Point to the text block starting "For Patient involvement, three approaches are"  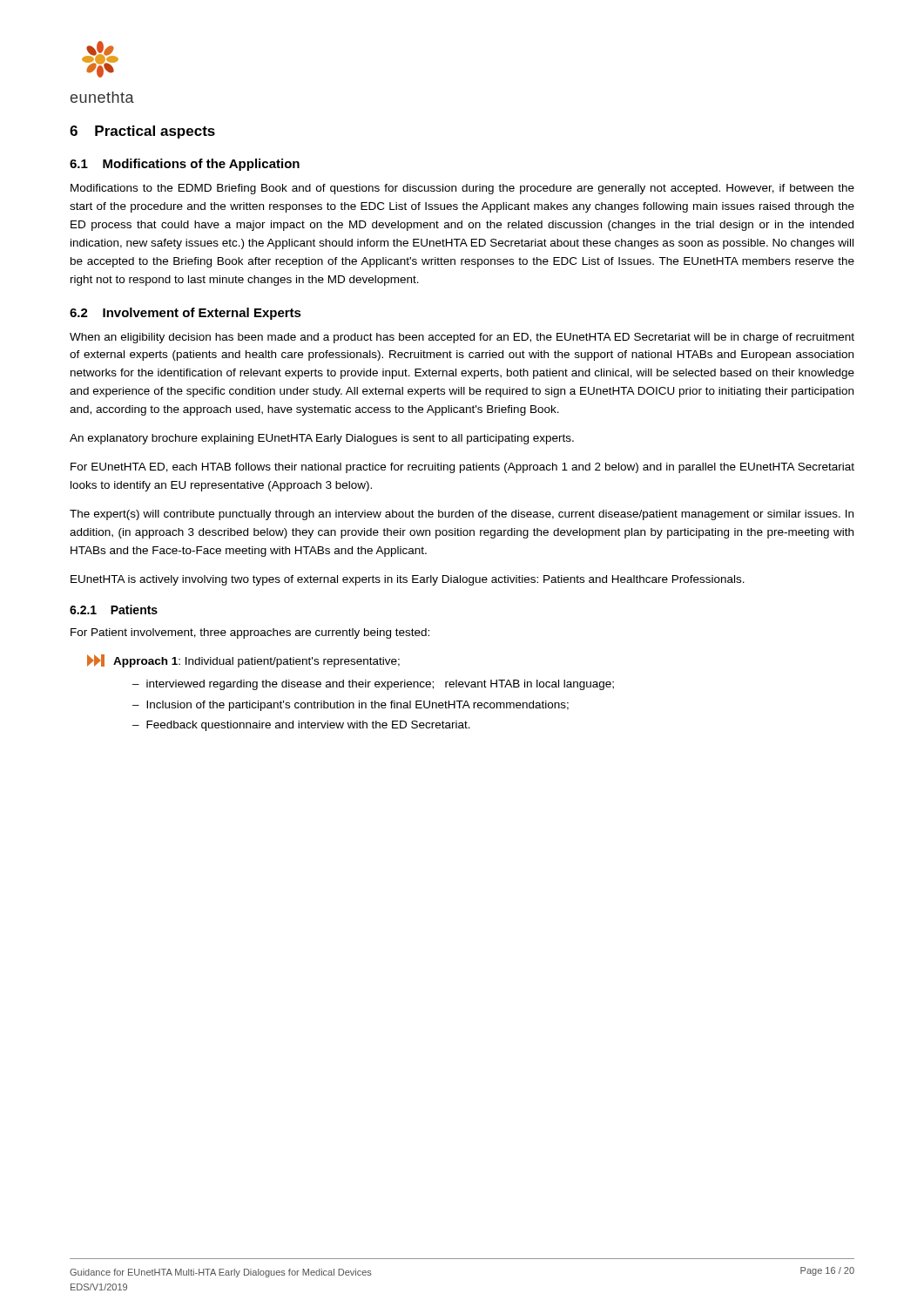click(x=250, y=632)
